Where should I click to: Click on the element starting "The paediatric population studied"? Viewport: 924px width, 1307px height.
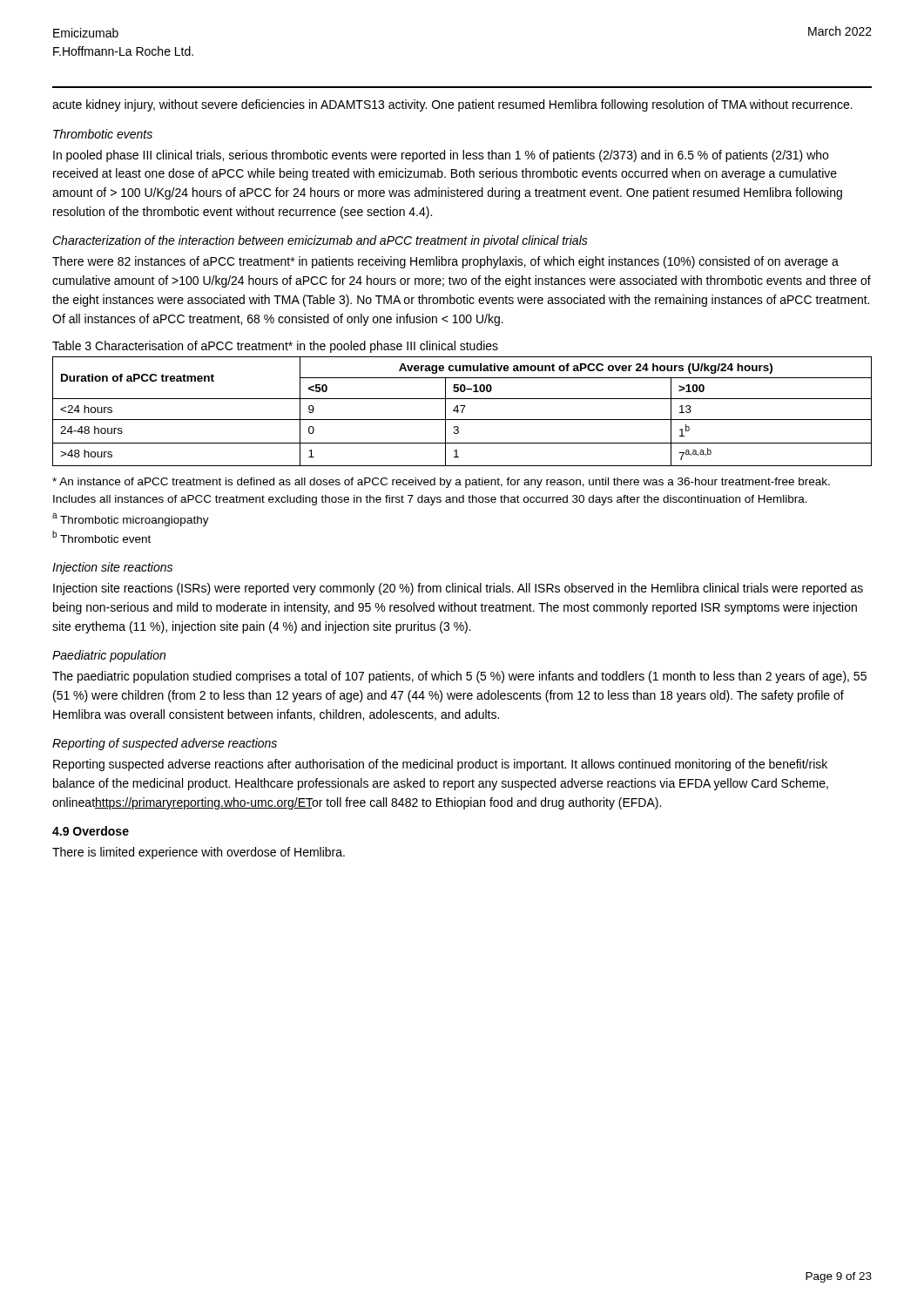tap(460, 695)
